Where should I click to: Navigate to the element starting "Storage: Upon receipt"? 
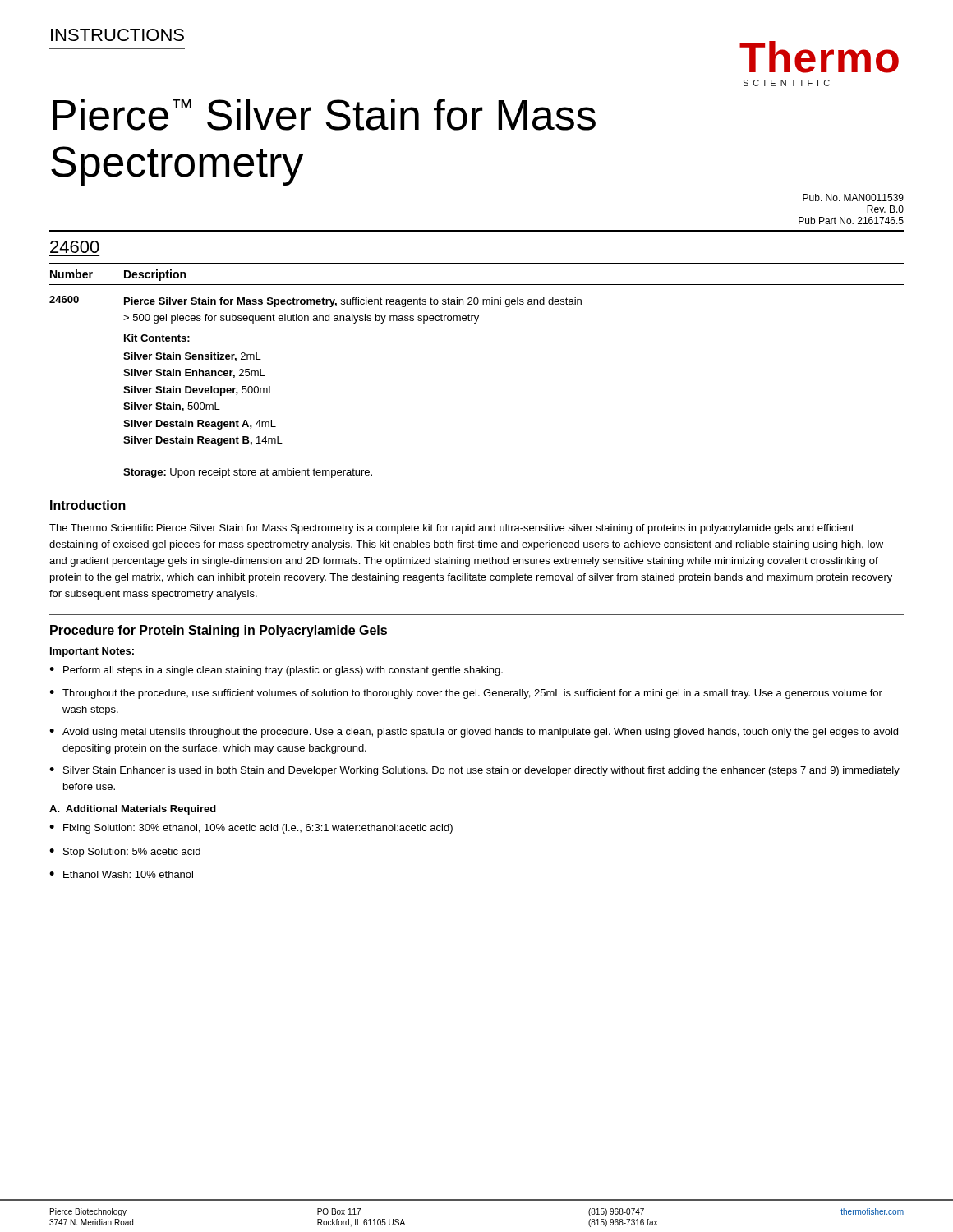pos(248,472)
